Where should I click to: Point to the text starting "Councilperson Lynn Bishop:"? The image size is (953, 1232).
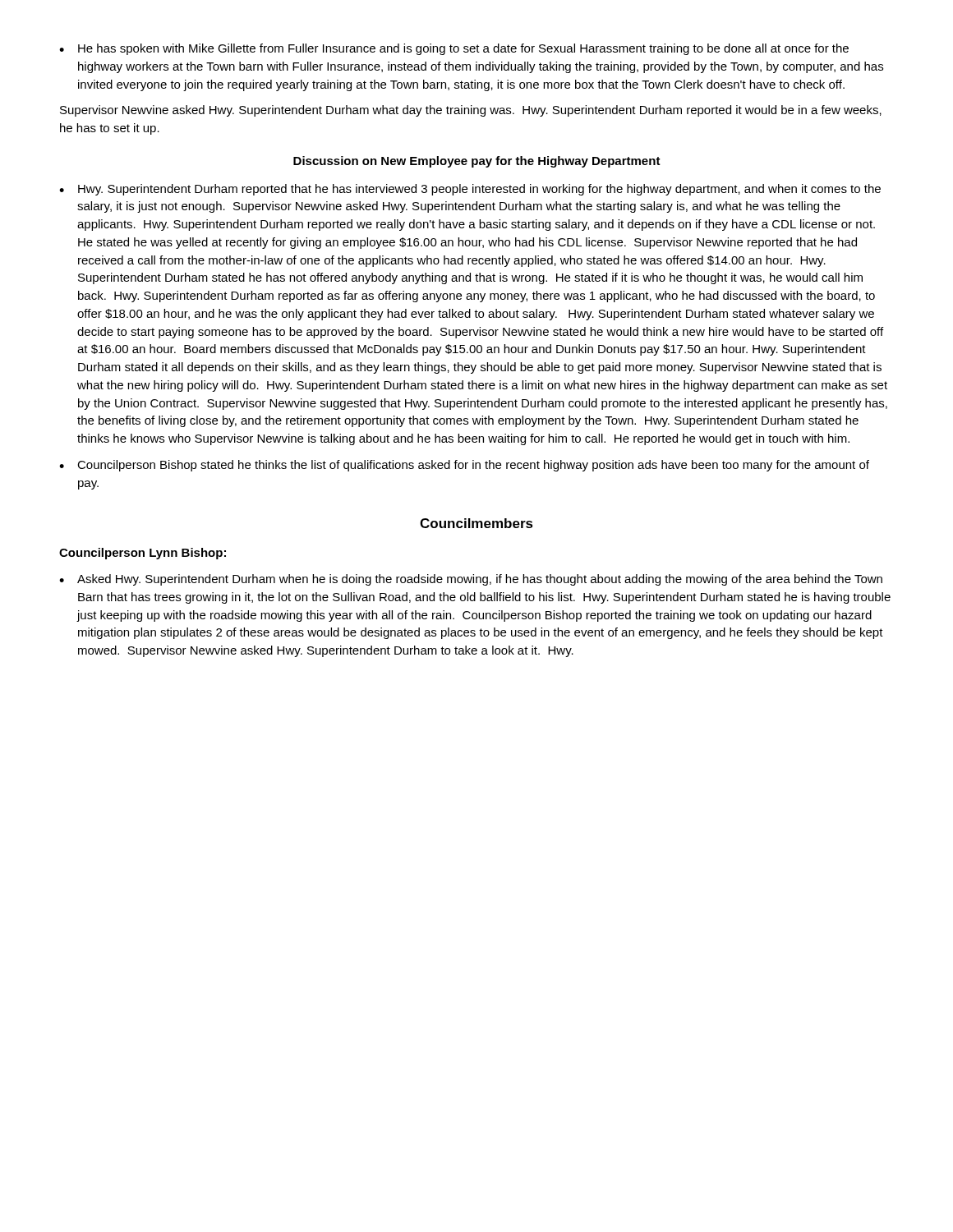tap(143, 553)
